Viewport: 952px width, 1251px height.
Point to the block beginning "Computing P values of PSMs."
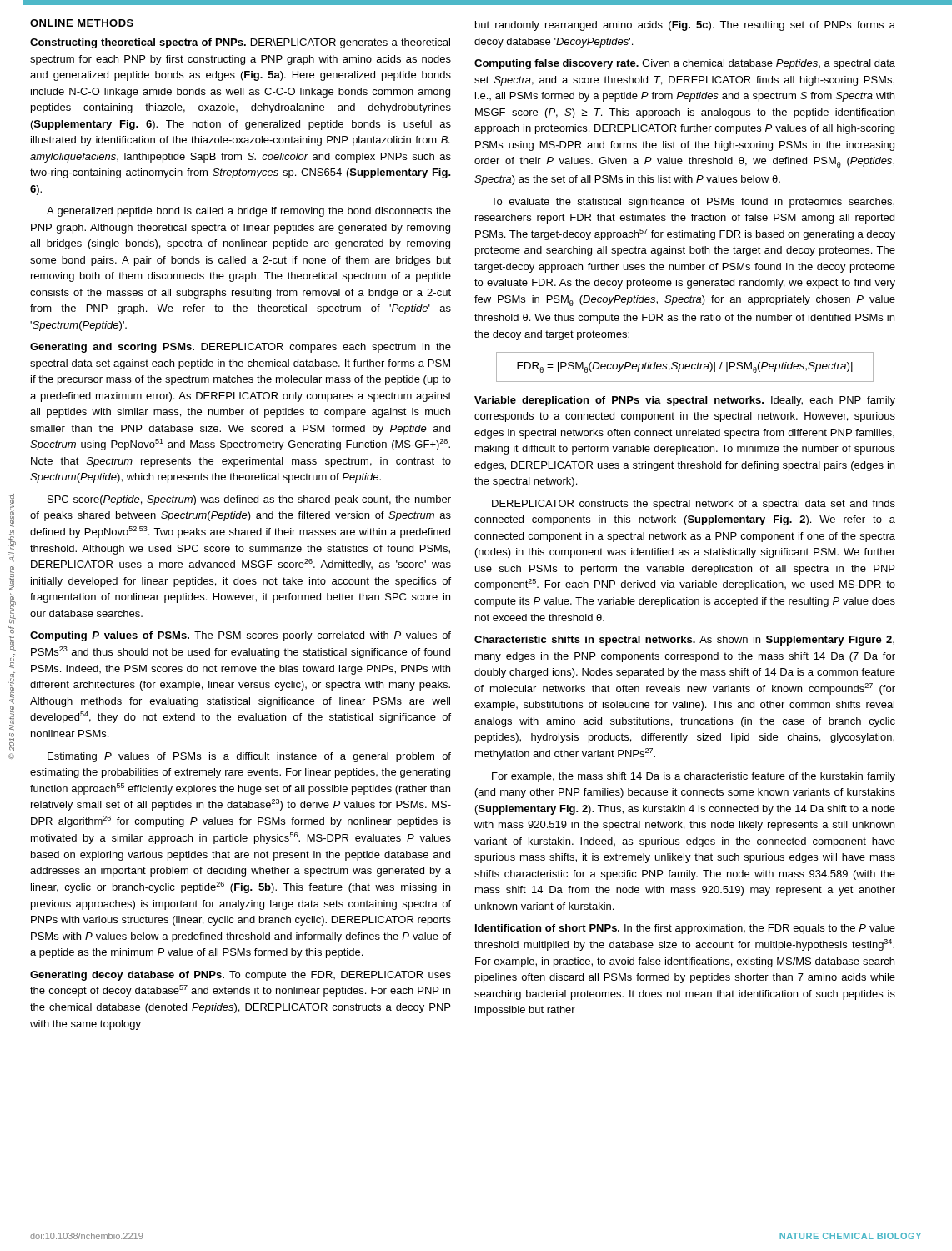click(x=240, y=685)
